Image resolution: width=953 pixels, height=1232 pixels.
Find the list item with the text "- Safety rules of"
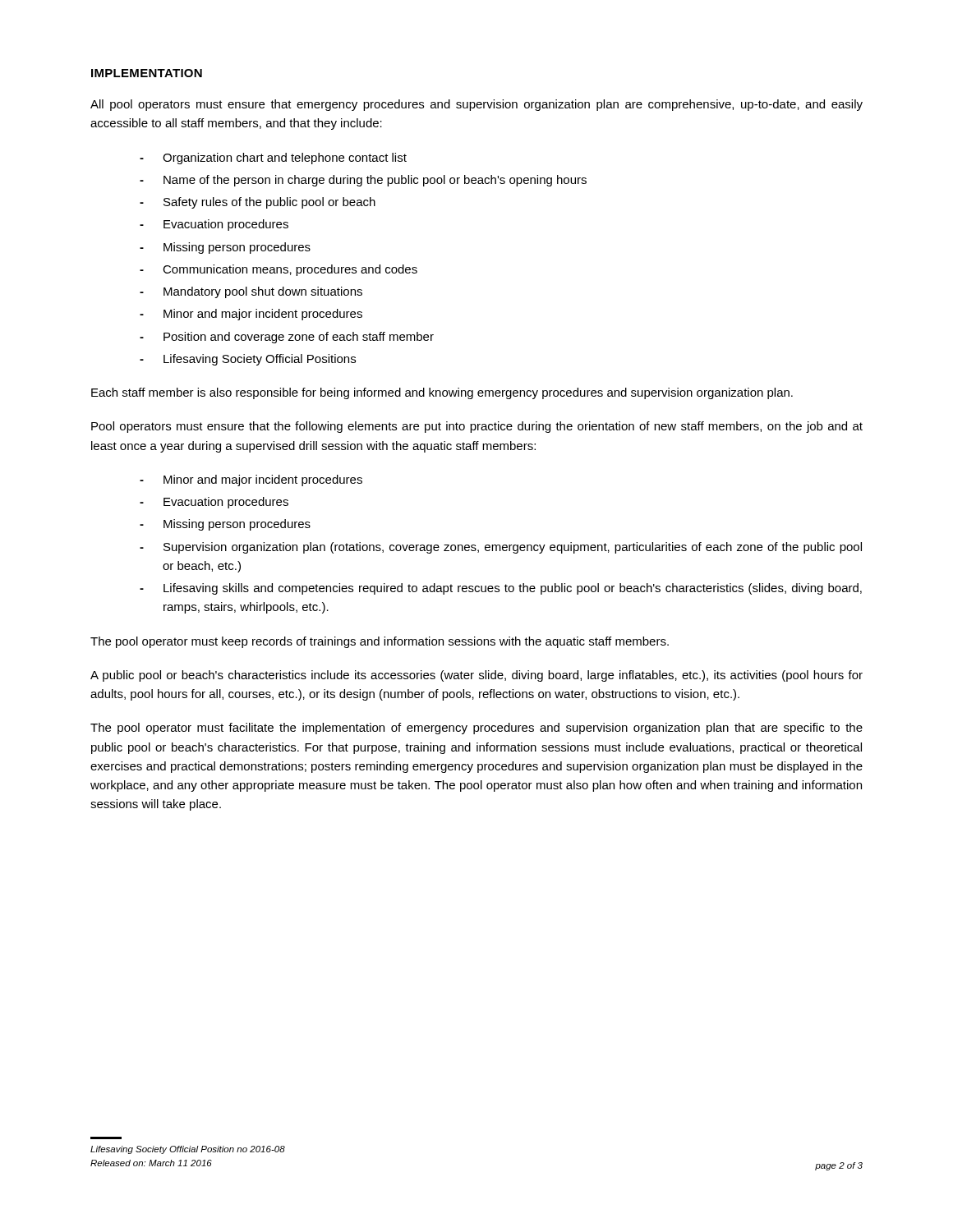coord(258,203)
